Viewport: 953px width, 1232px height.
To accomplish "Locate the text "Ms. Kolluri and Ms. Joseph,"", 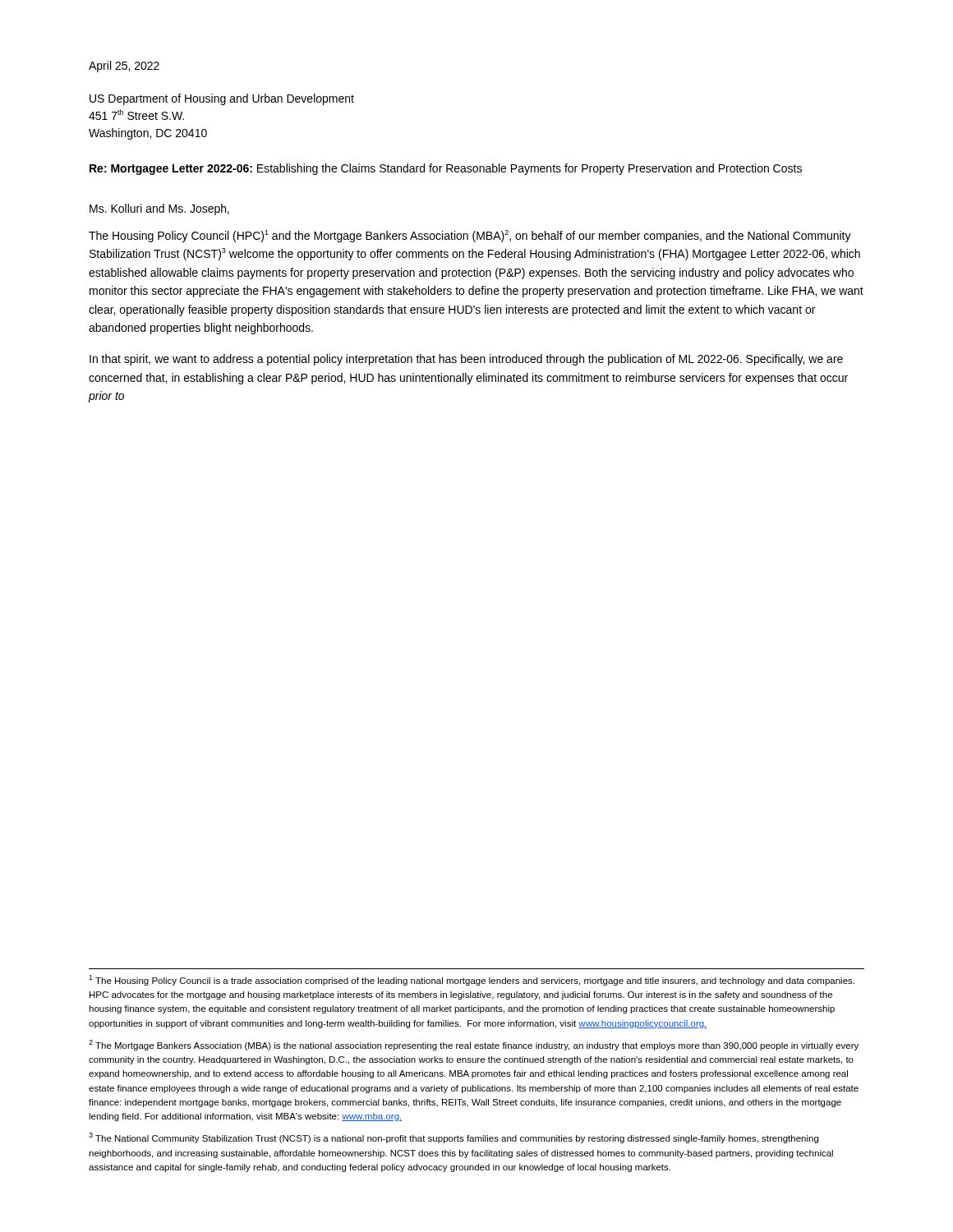I will click(159, 209).
